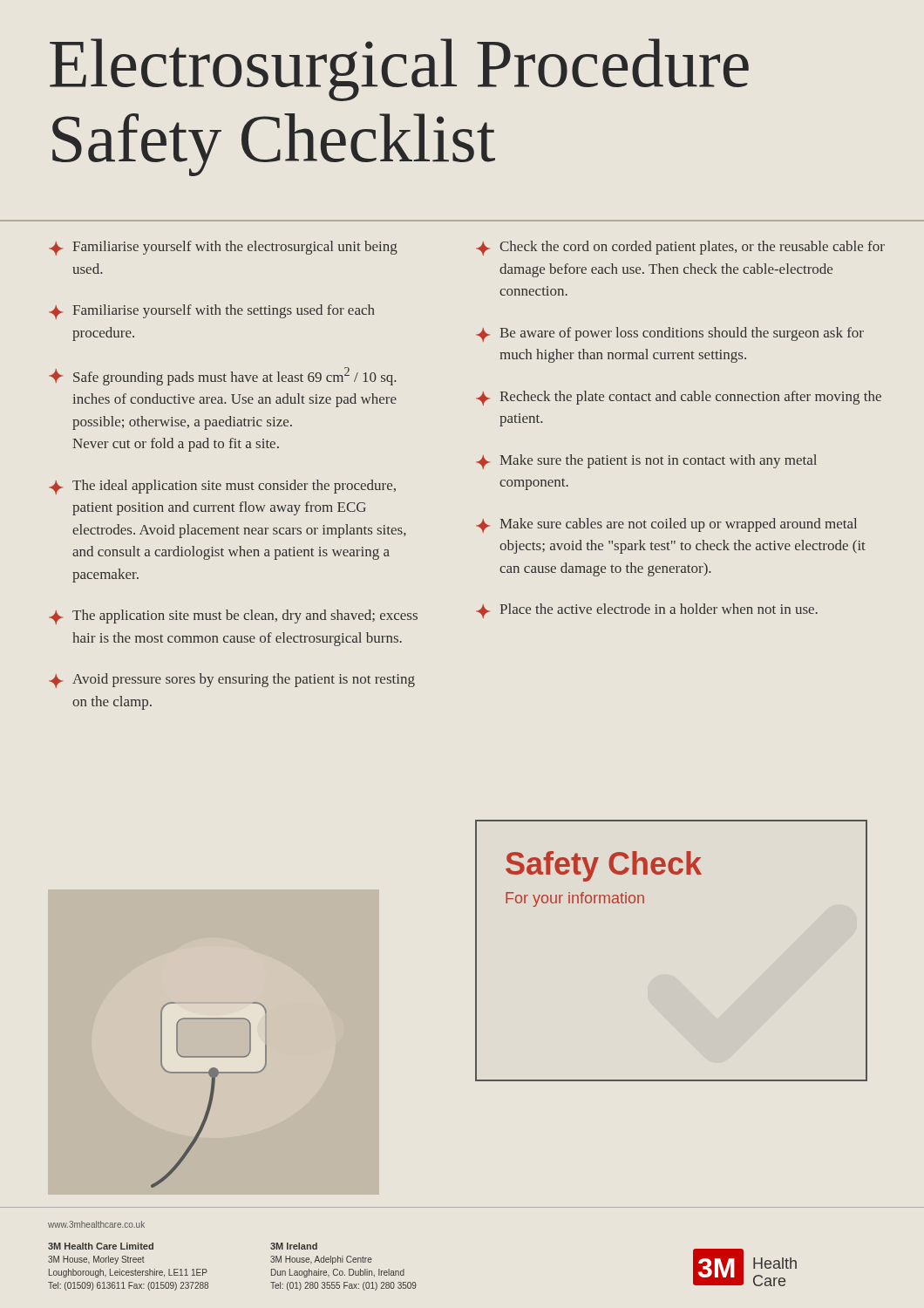Locate the list item that says "✦ Safe grounding"
The width and height of the screenshot is (924, 1308).
pos(240,409)
